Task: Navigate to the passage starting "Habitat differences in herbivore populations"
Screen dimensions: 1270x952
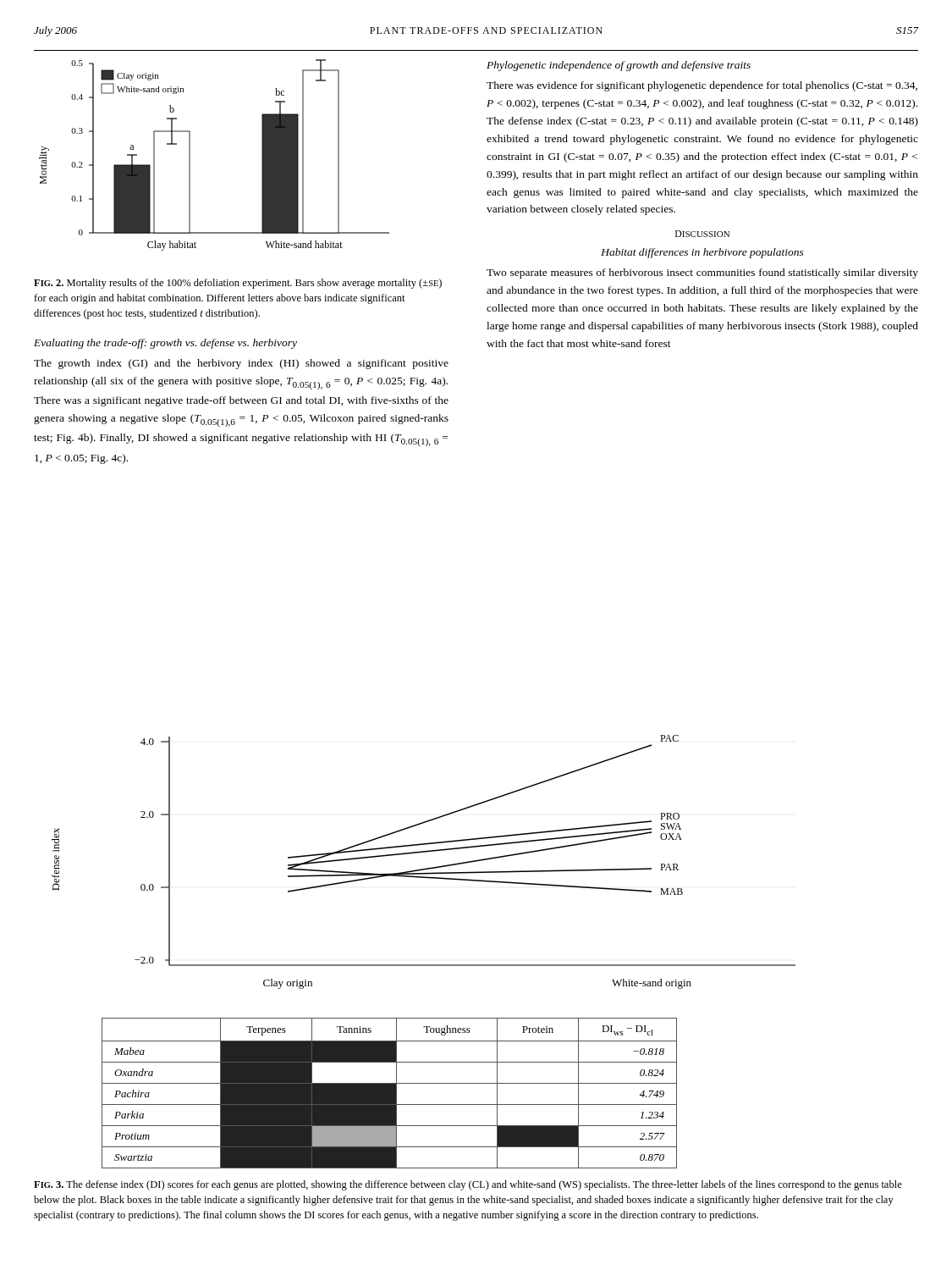Action: point(702,252)
